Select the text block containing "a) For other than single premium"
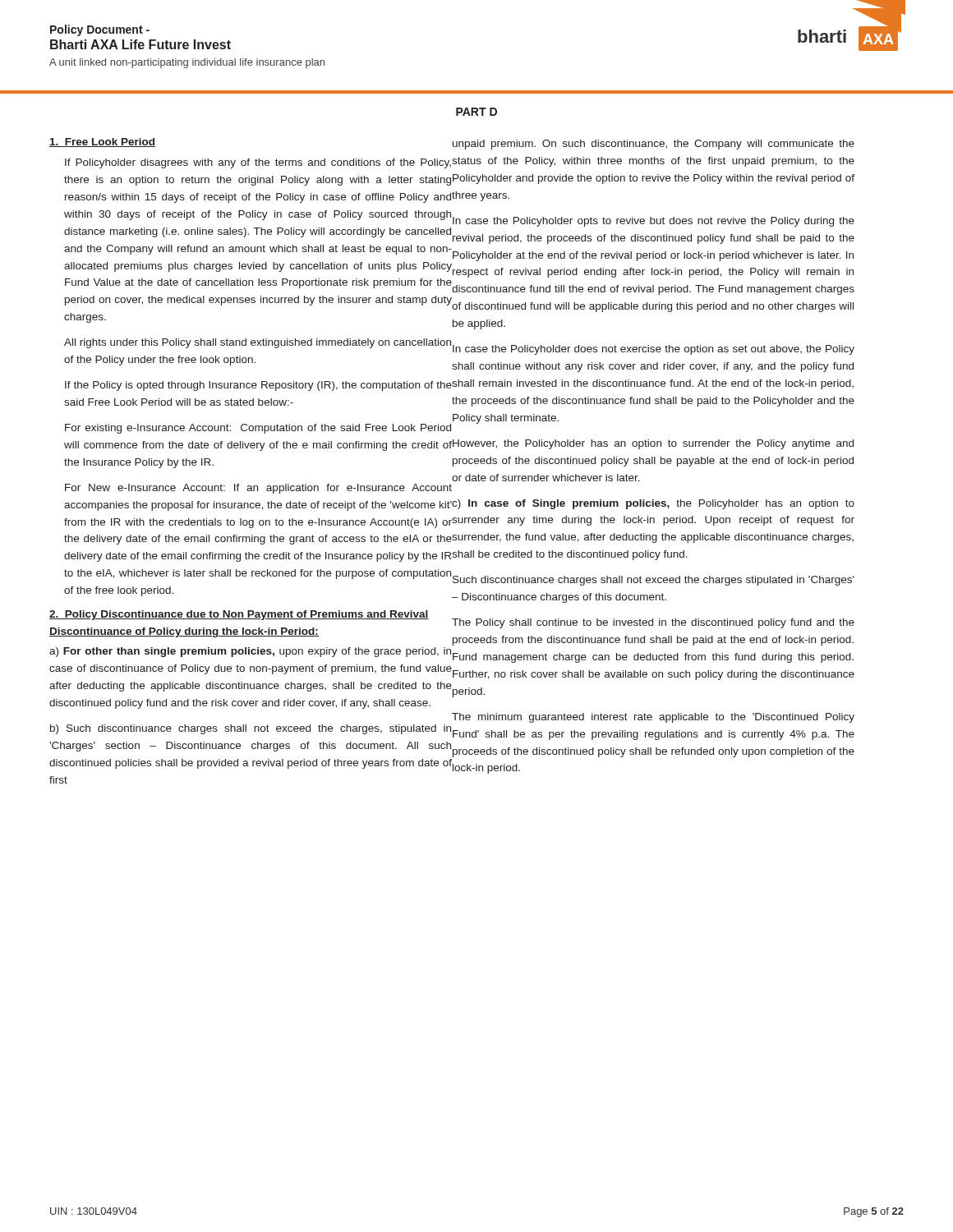Image resolution: width=953 pixels, height=1232 pixels. [251, 678]
